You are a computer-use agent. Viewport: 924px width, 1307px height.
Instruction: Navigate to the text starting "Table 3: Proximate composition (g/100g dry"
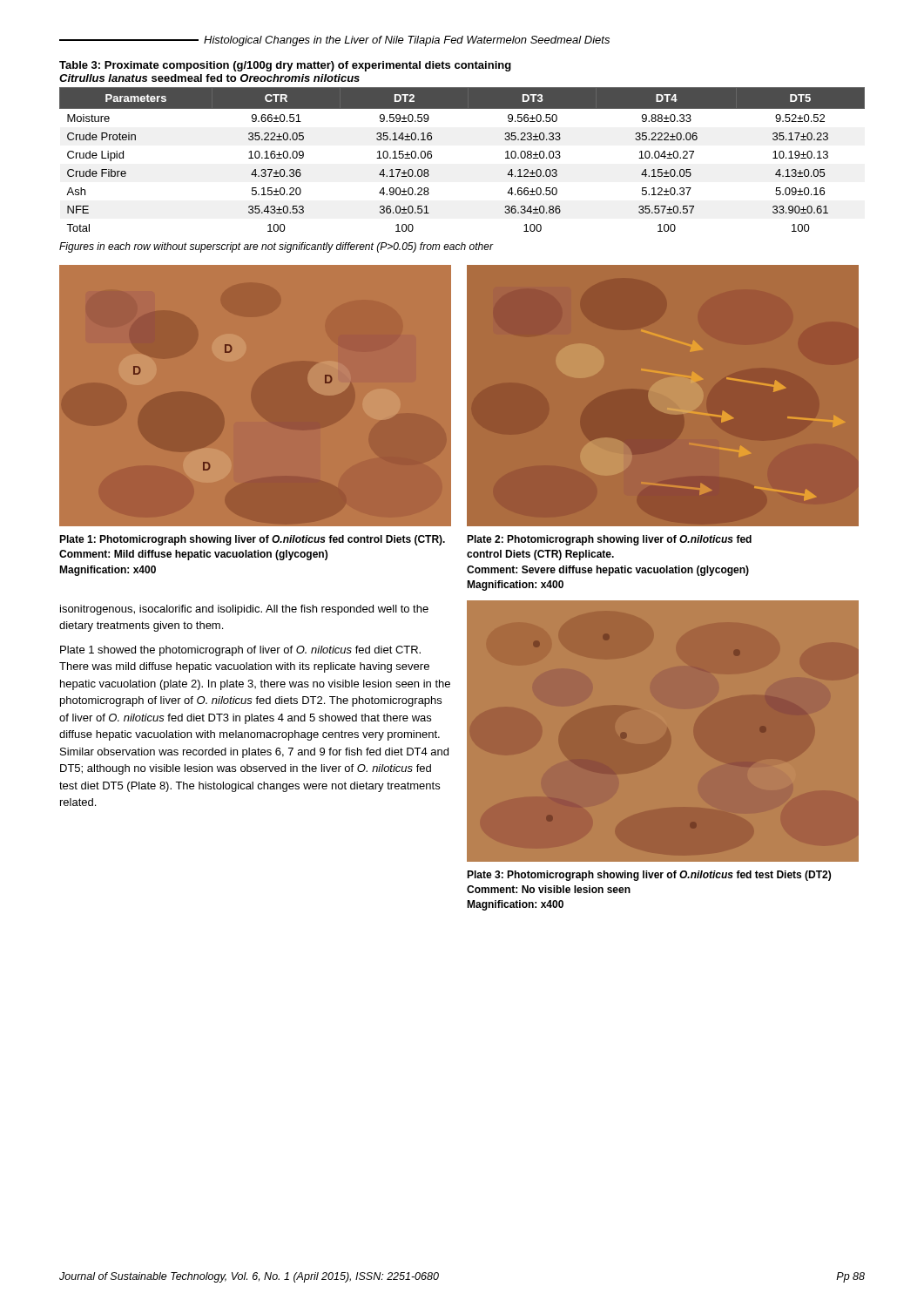pyautogui.click(x=285, y=71)
